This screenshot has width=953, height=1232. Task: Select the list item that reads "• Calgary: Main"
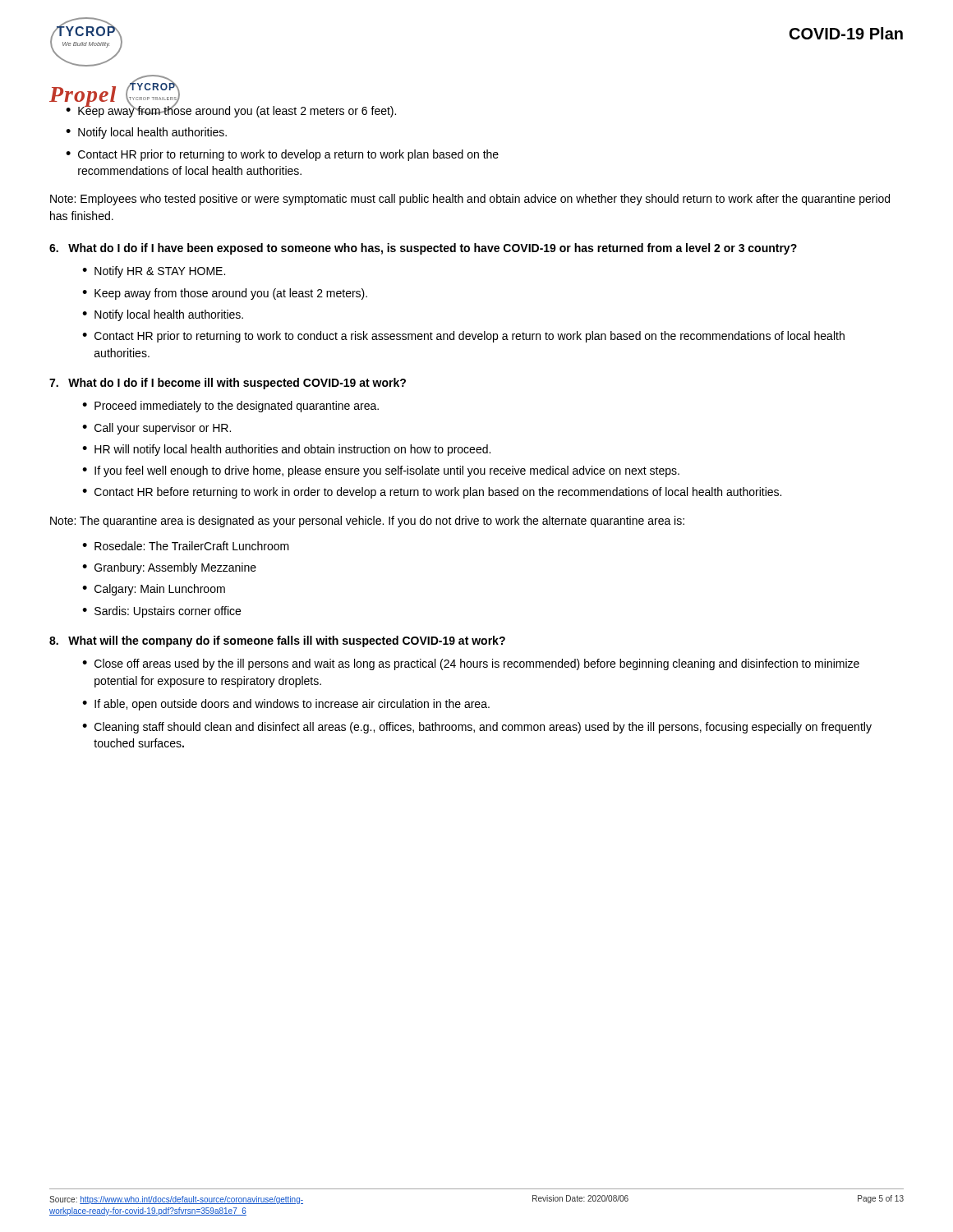[154, 589]
